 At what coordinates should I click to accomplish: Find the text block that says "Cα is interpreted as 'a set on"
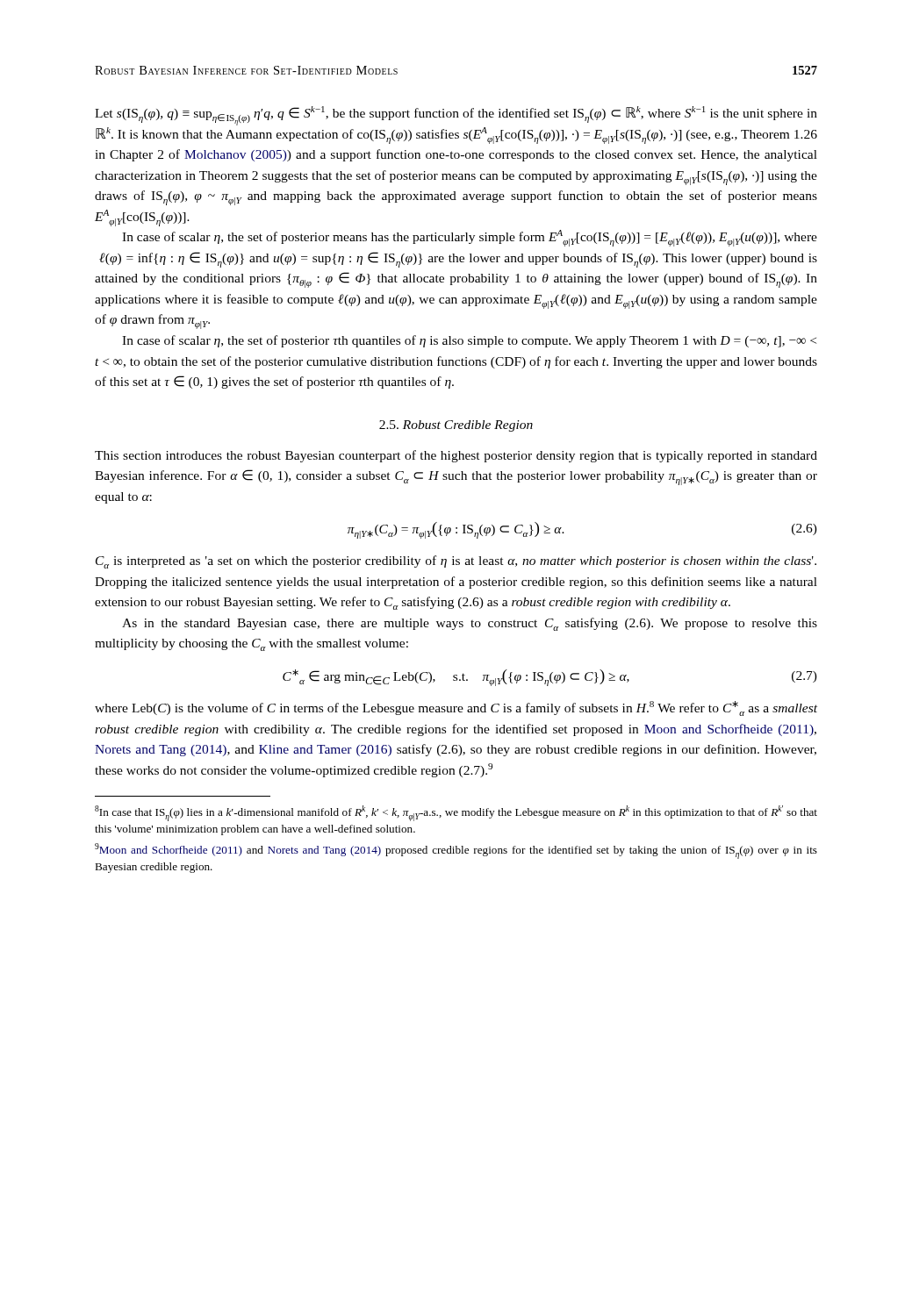(x=456, y=602)
